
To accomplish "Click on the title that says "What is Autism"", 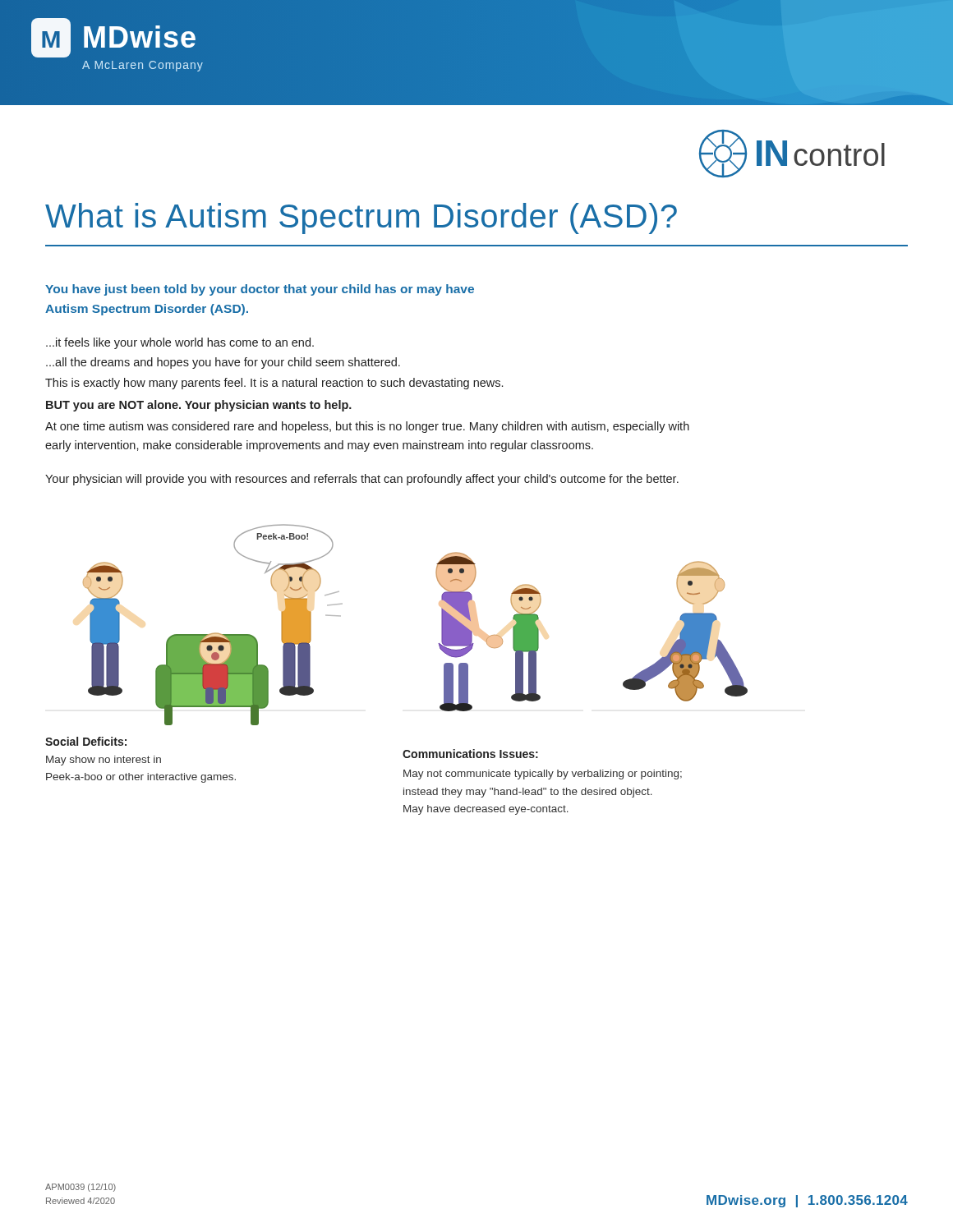I will (362, 216).
